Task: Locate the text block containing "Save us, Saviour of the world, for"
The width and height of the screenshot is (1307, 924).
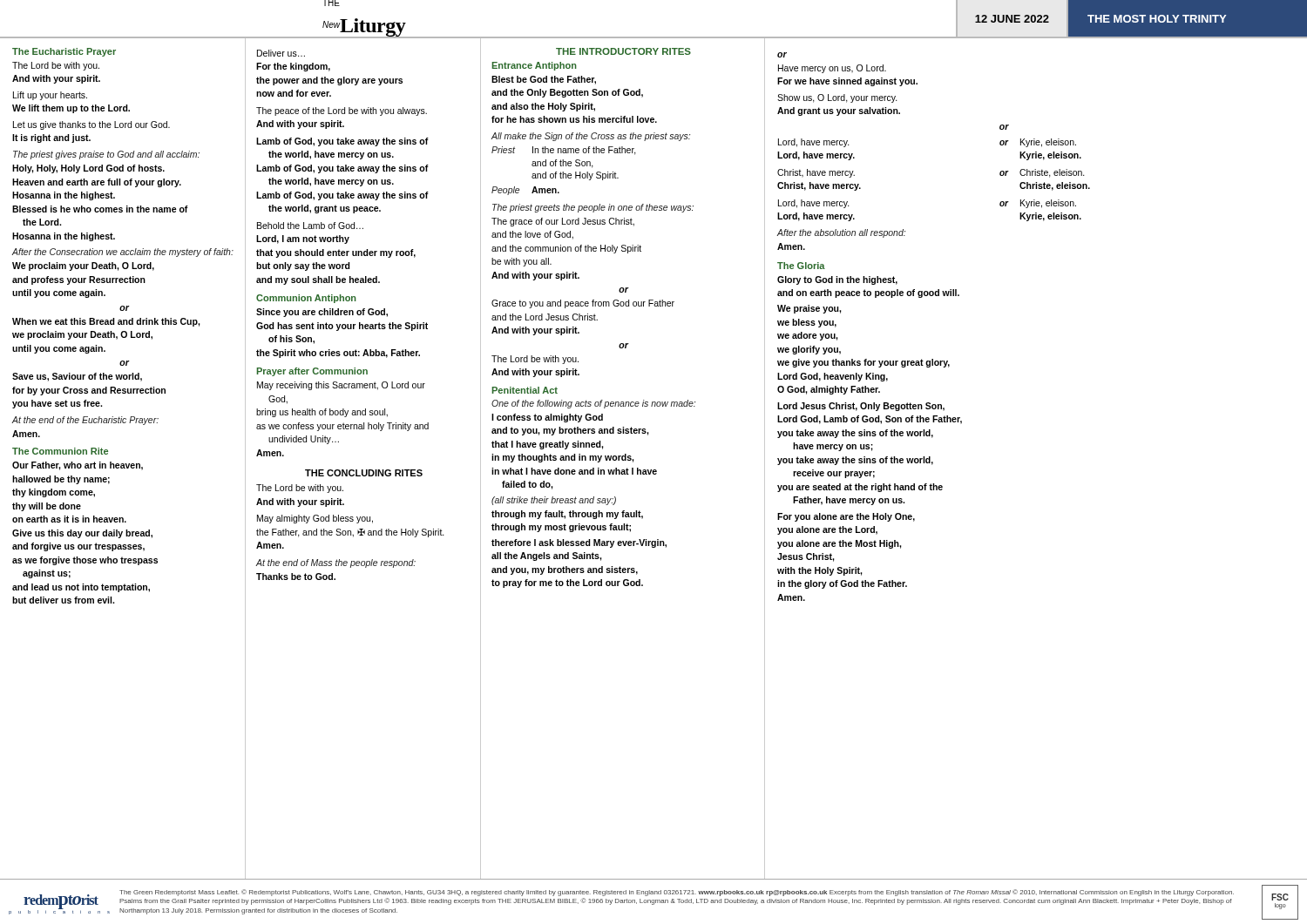Action: click(x=124, y=390)
